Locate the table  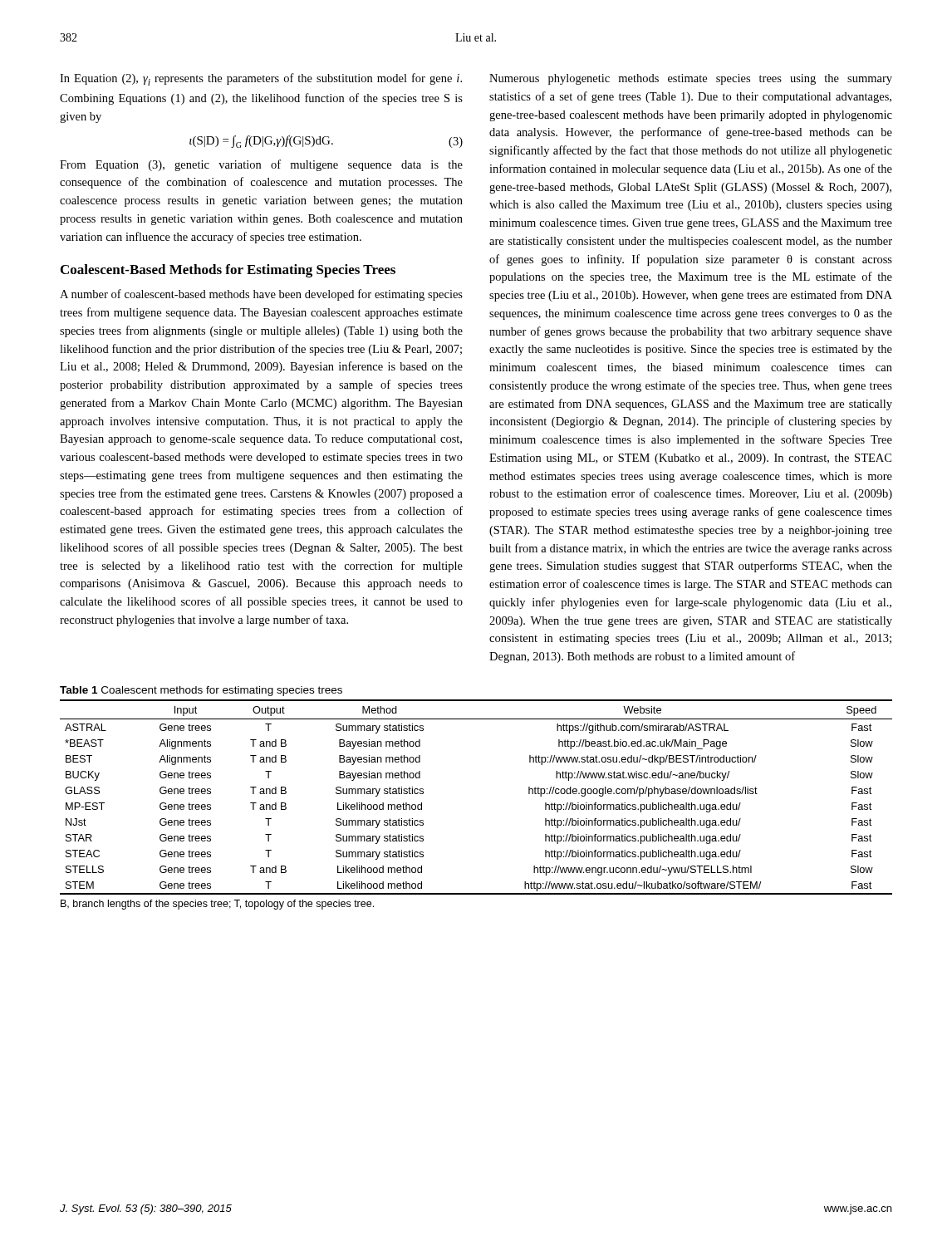click(x=476, y=797)
